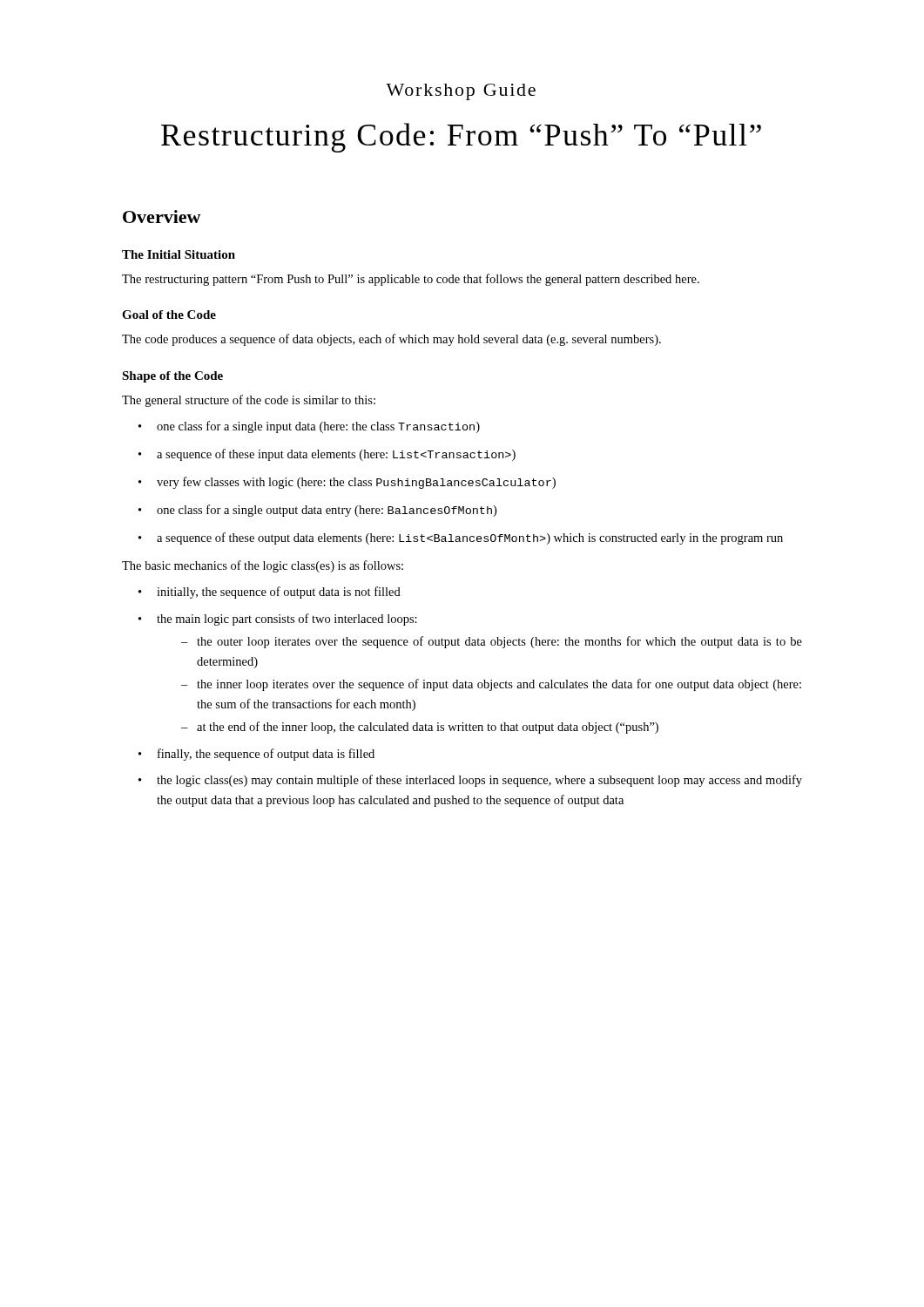Find "Workshop Guide" on this page

(x=462, y=90)
